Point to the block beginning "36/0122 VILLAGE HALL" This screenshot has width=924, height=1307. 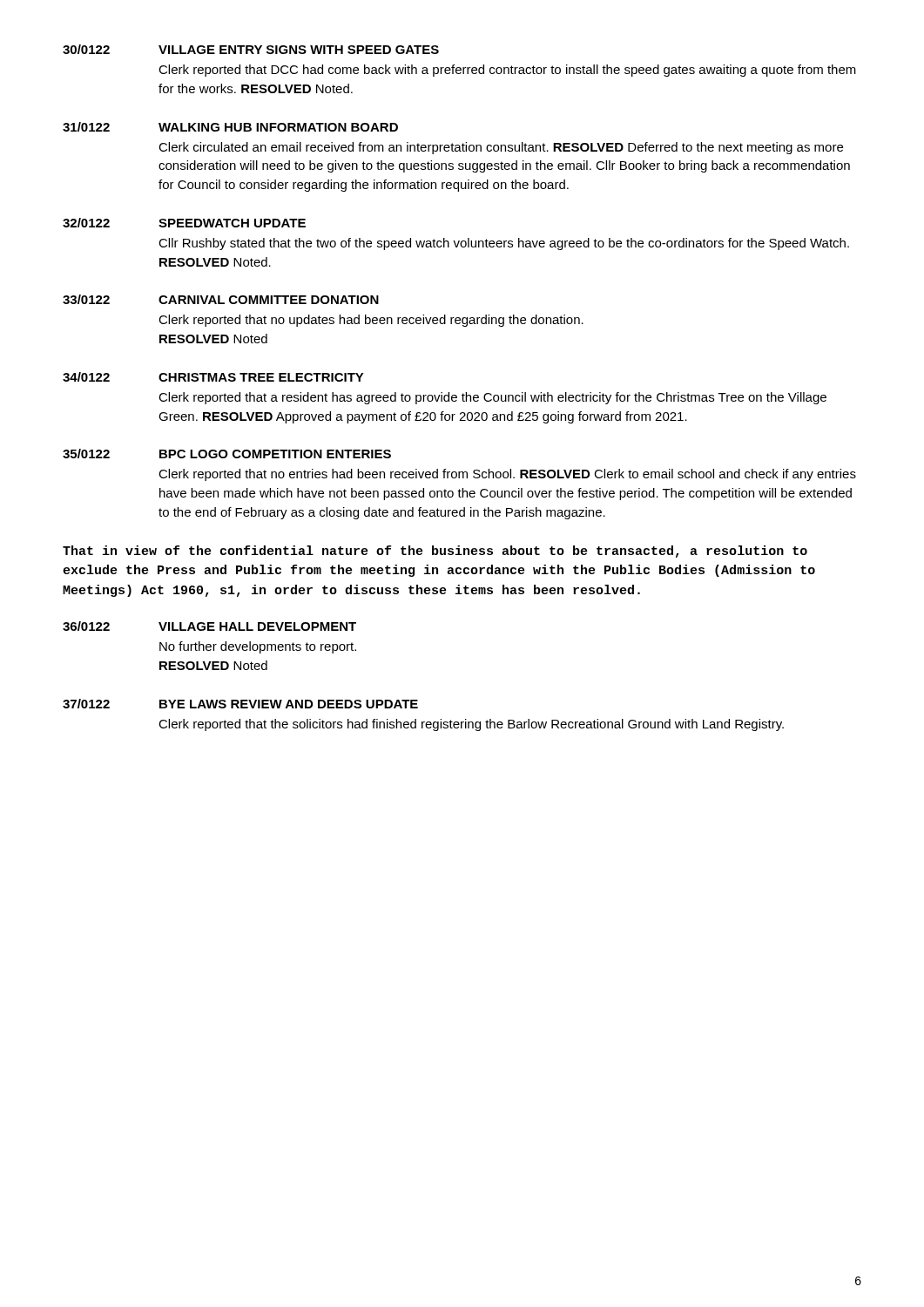pyautogui.click(x=209, y=626)
